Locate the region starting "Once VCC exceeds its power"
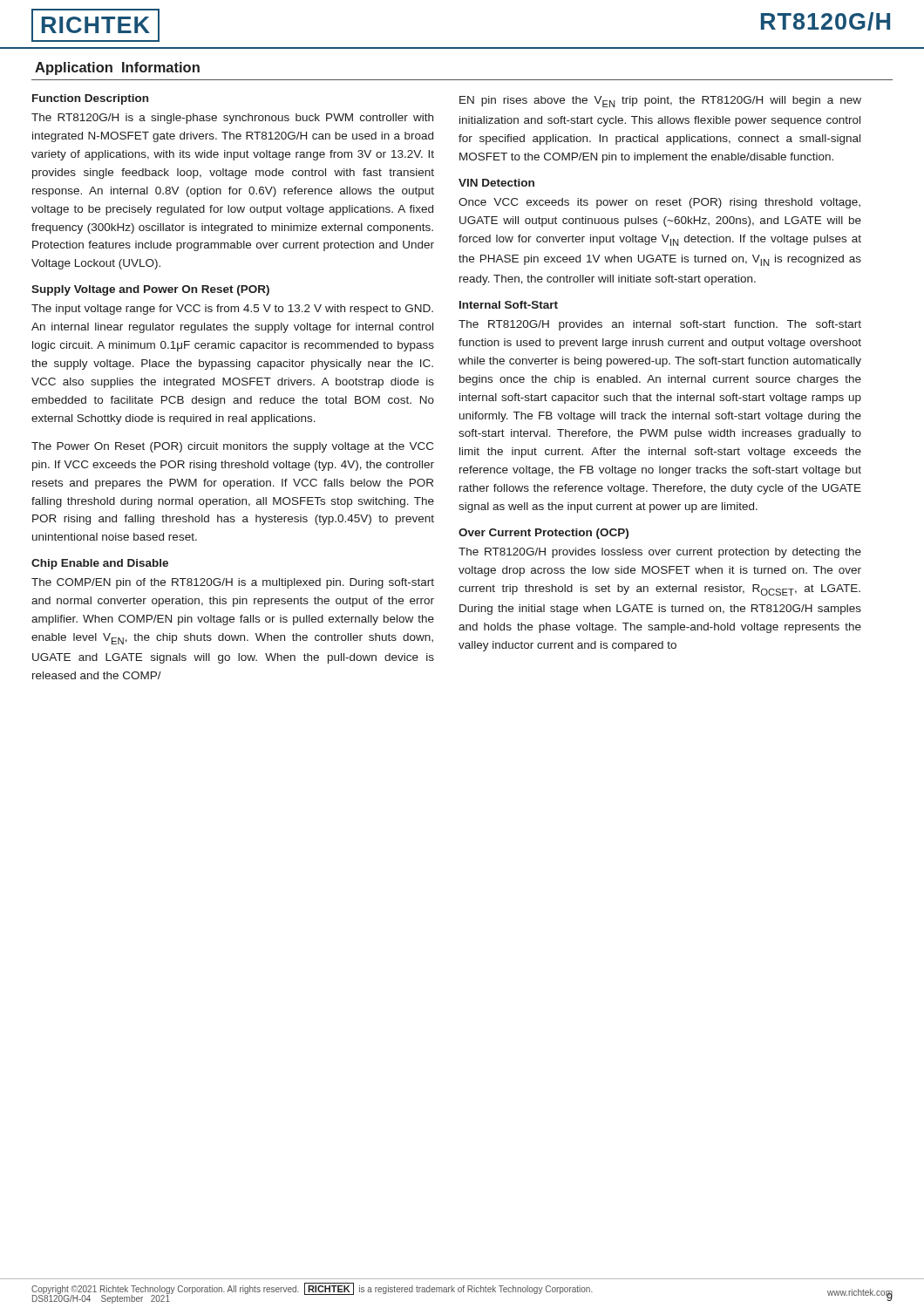Screen dimensions: 1308x924 tap(660, 241)
